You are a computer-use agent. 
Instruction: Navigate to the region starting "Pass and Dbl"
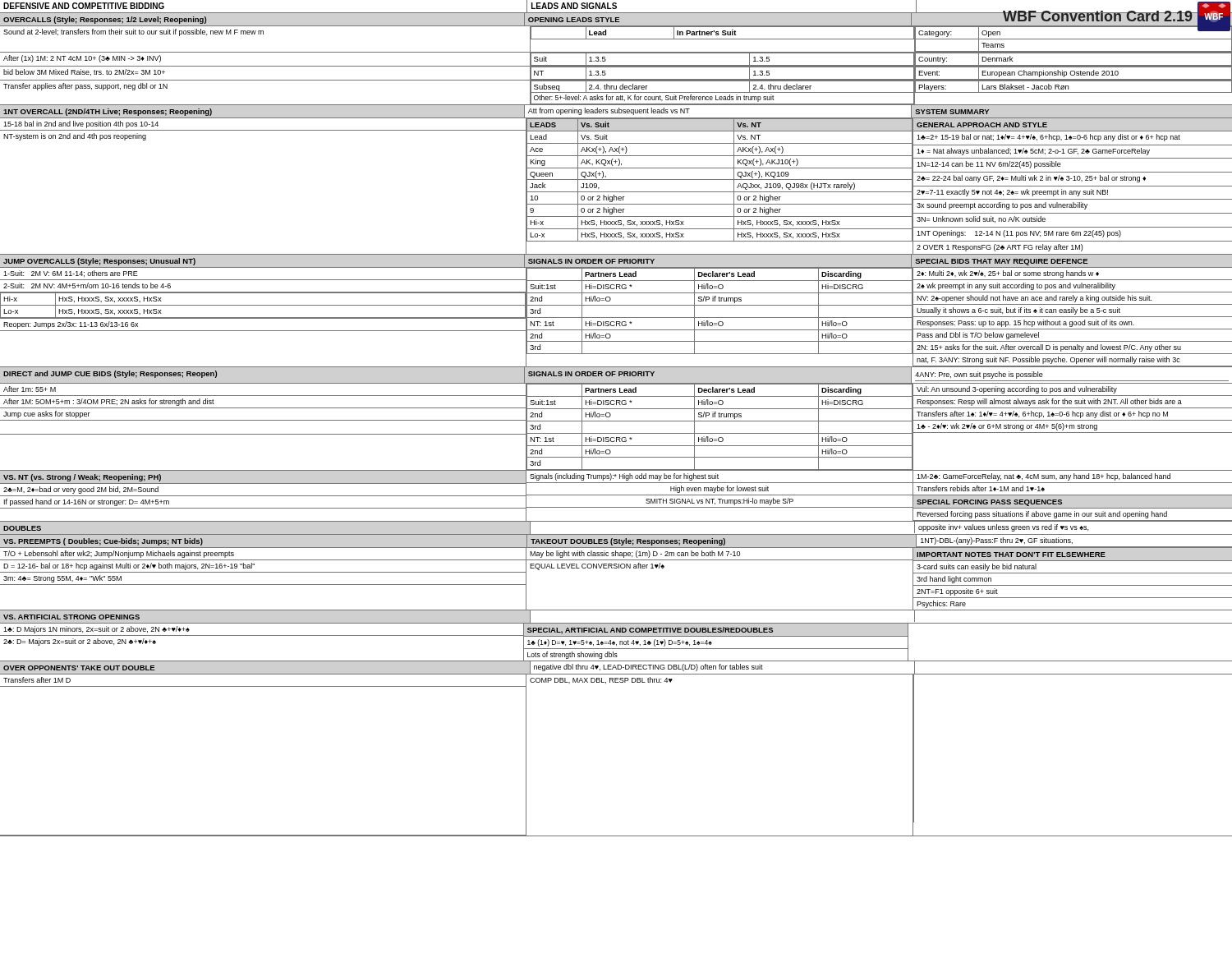pos(978,335)
